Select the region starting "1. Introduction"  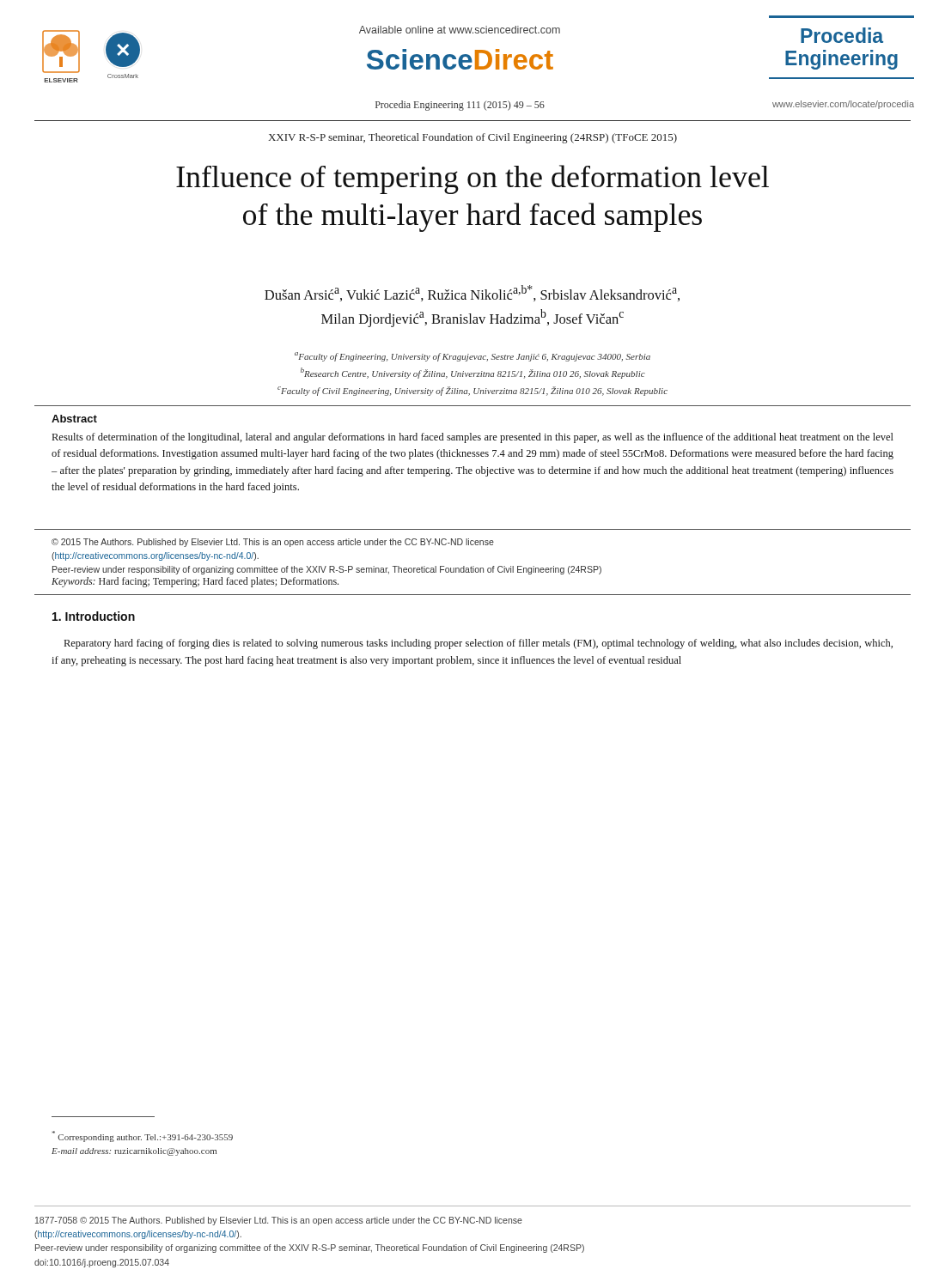(93, 617)
